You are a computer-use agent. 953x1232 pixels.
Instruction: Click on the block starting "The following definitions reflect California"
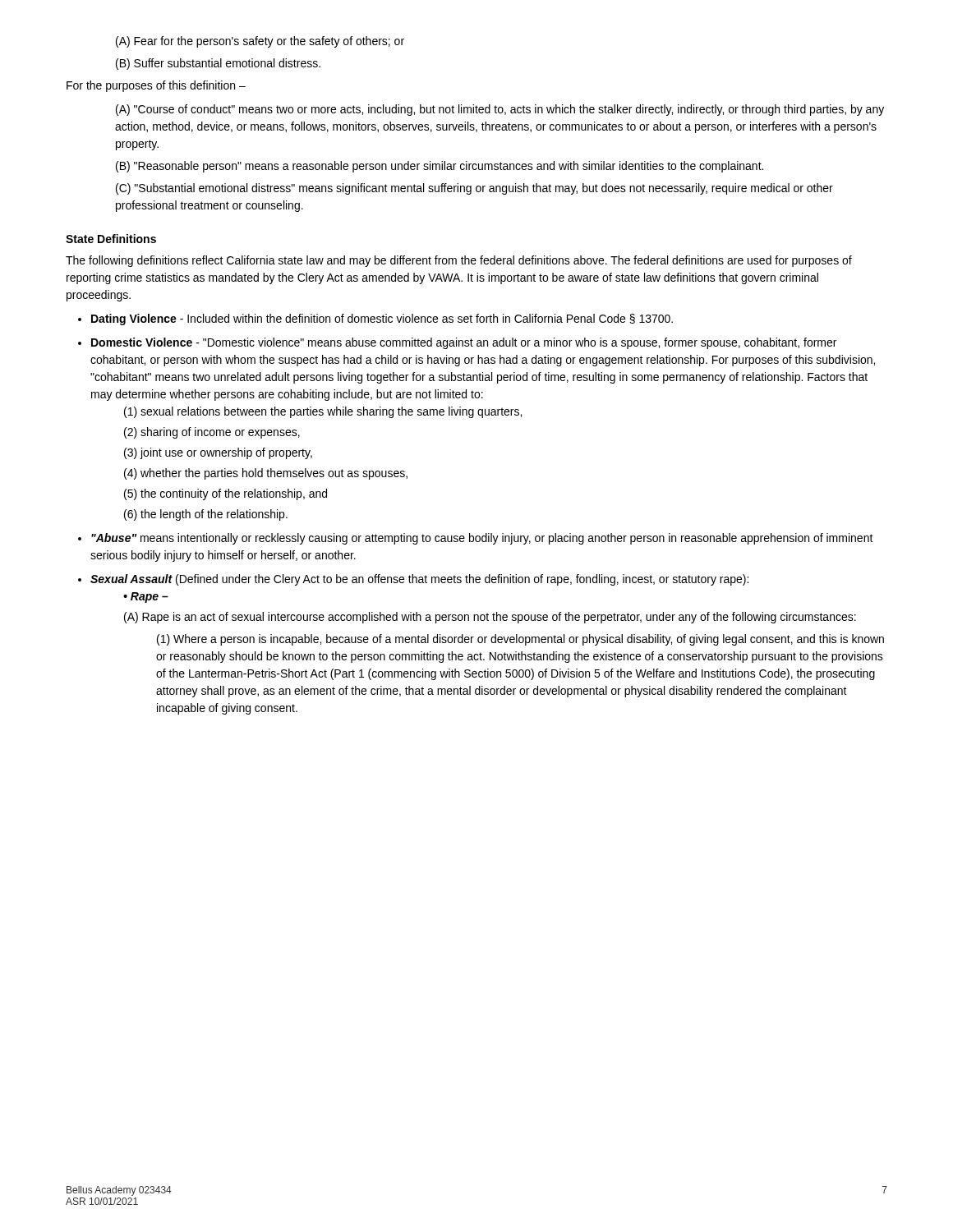459,278
